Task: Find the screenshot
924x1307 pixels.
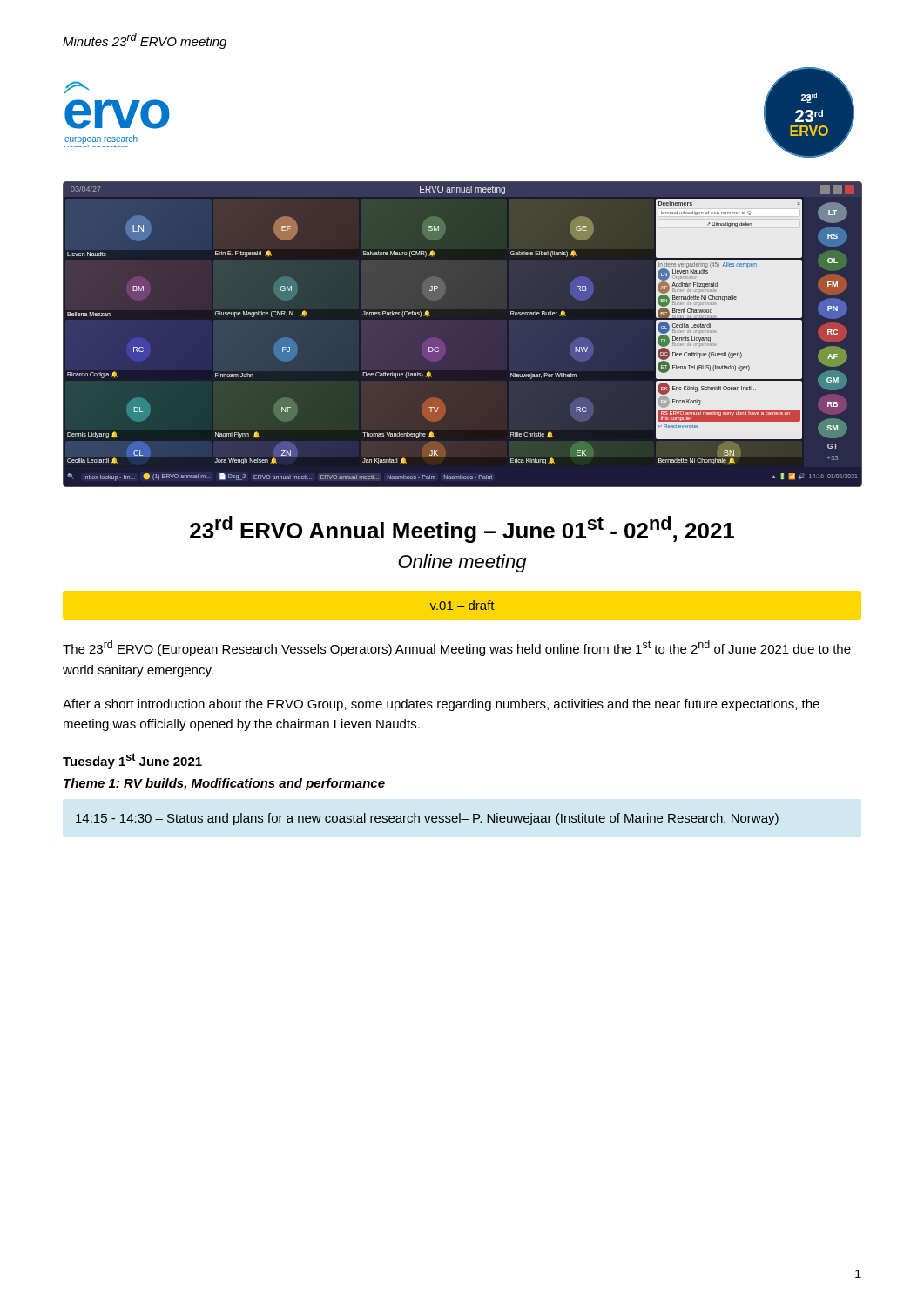Action: (x=462, y=334)
